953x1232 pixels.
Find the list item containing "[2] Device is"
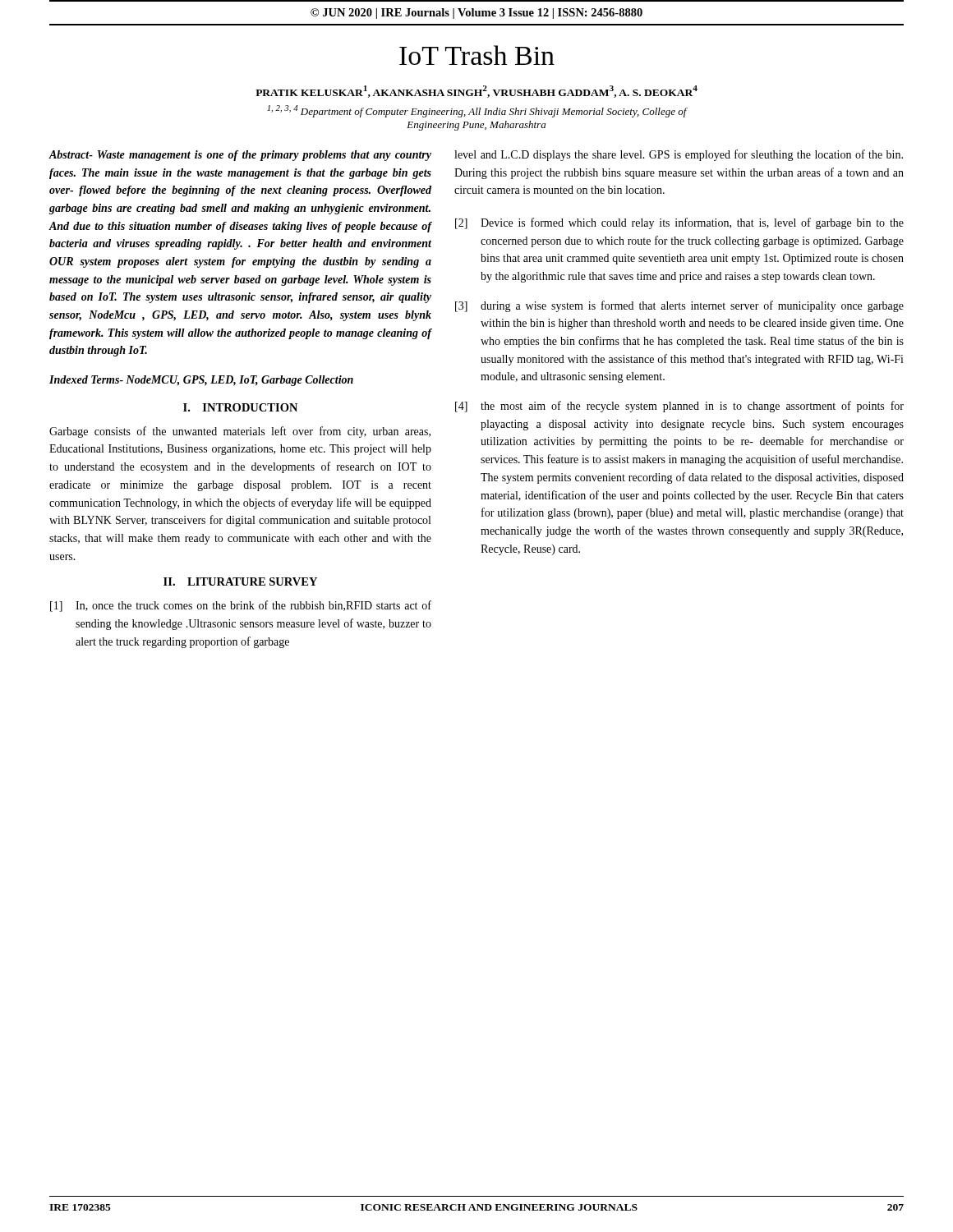679,250
